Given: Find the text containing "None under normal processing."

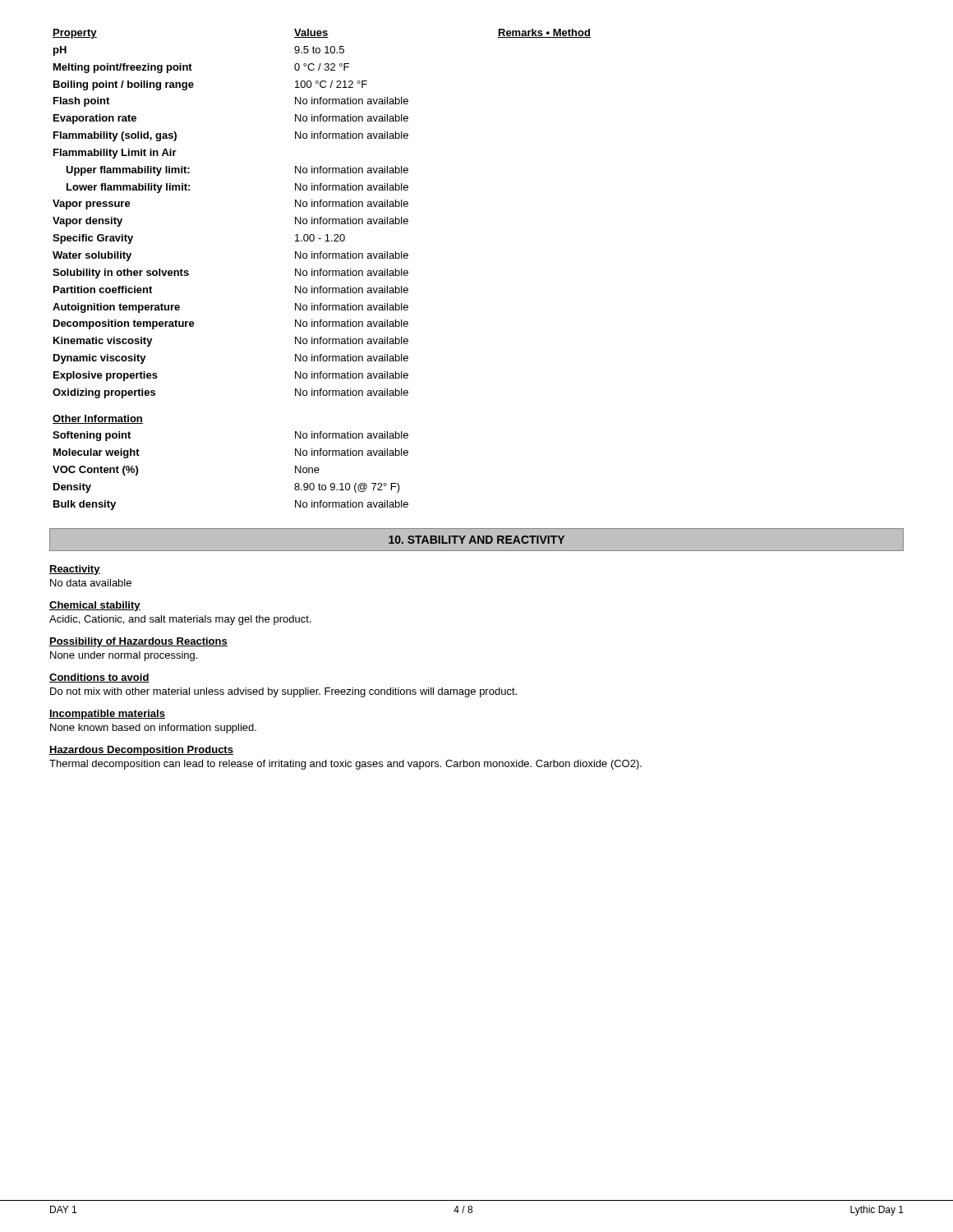Looking at the screenshot, I should tap(124, 655).
